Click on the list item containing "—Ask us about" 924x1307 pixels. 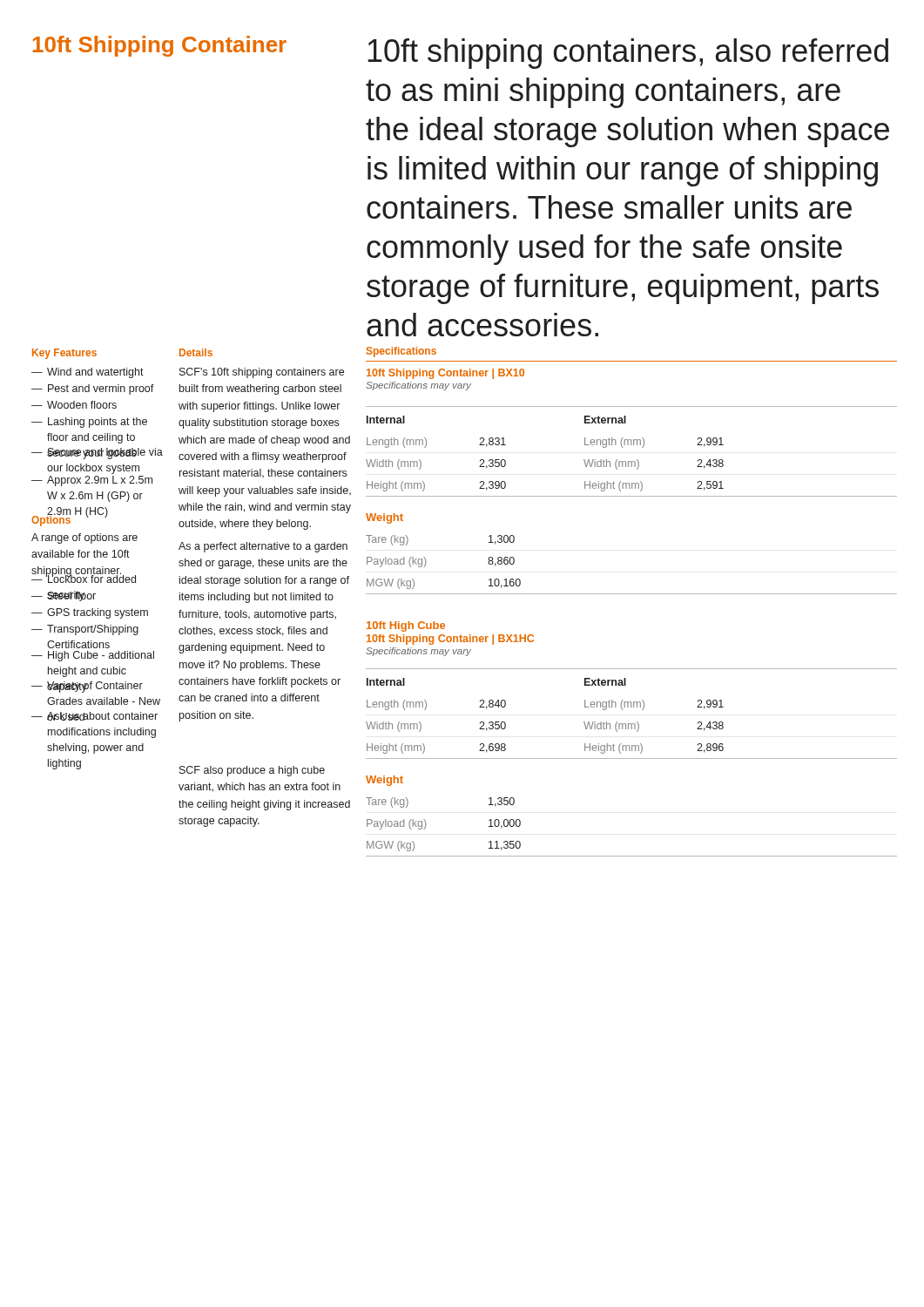99,740
